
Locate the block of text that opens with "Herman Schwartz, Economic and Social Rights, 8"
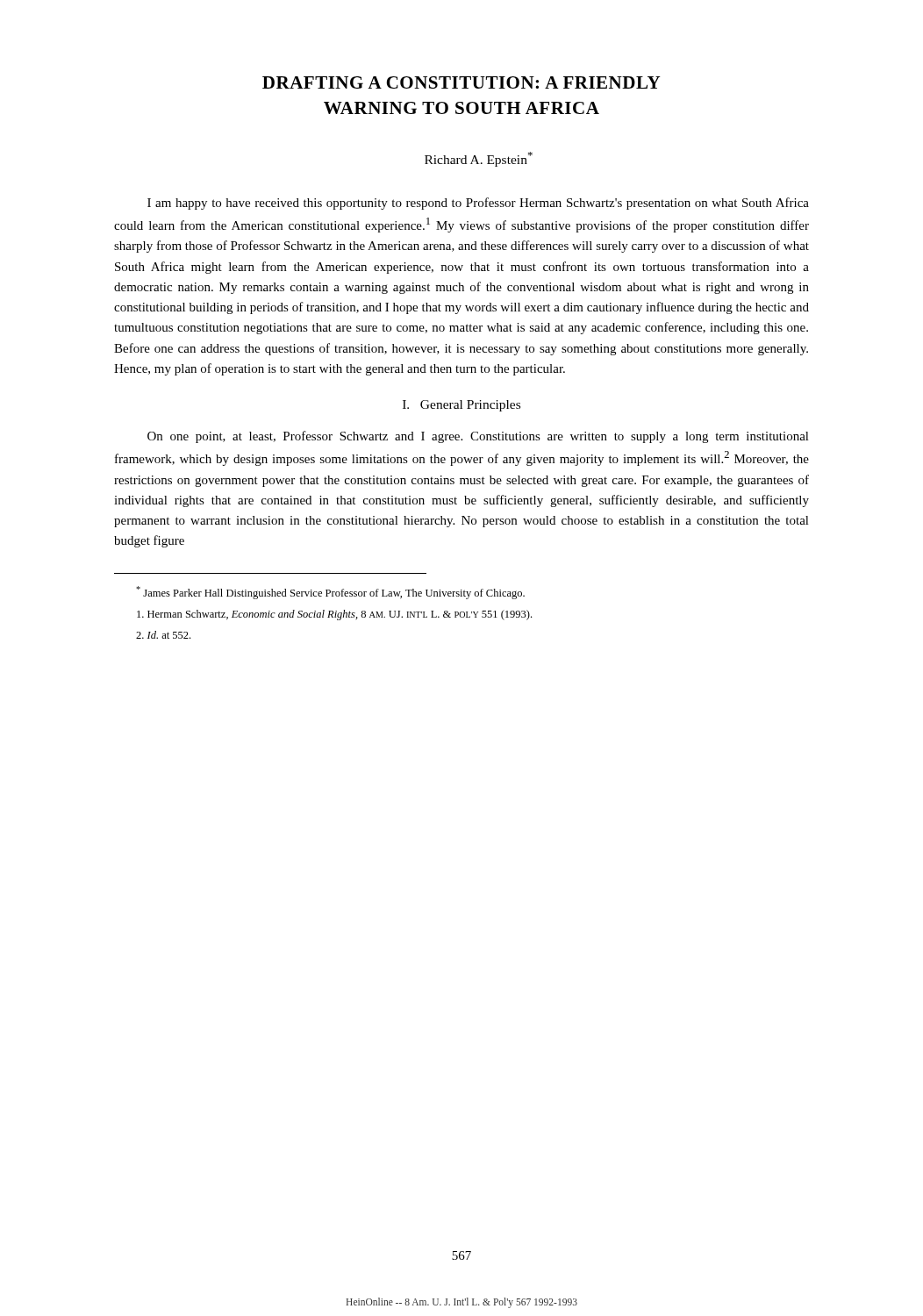click(323, 614)
